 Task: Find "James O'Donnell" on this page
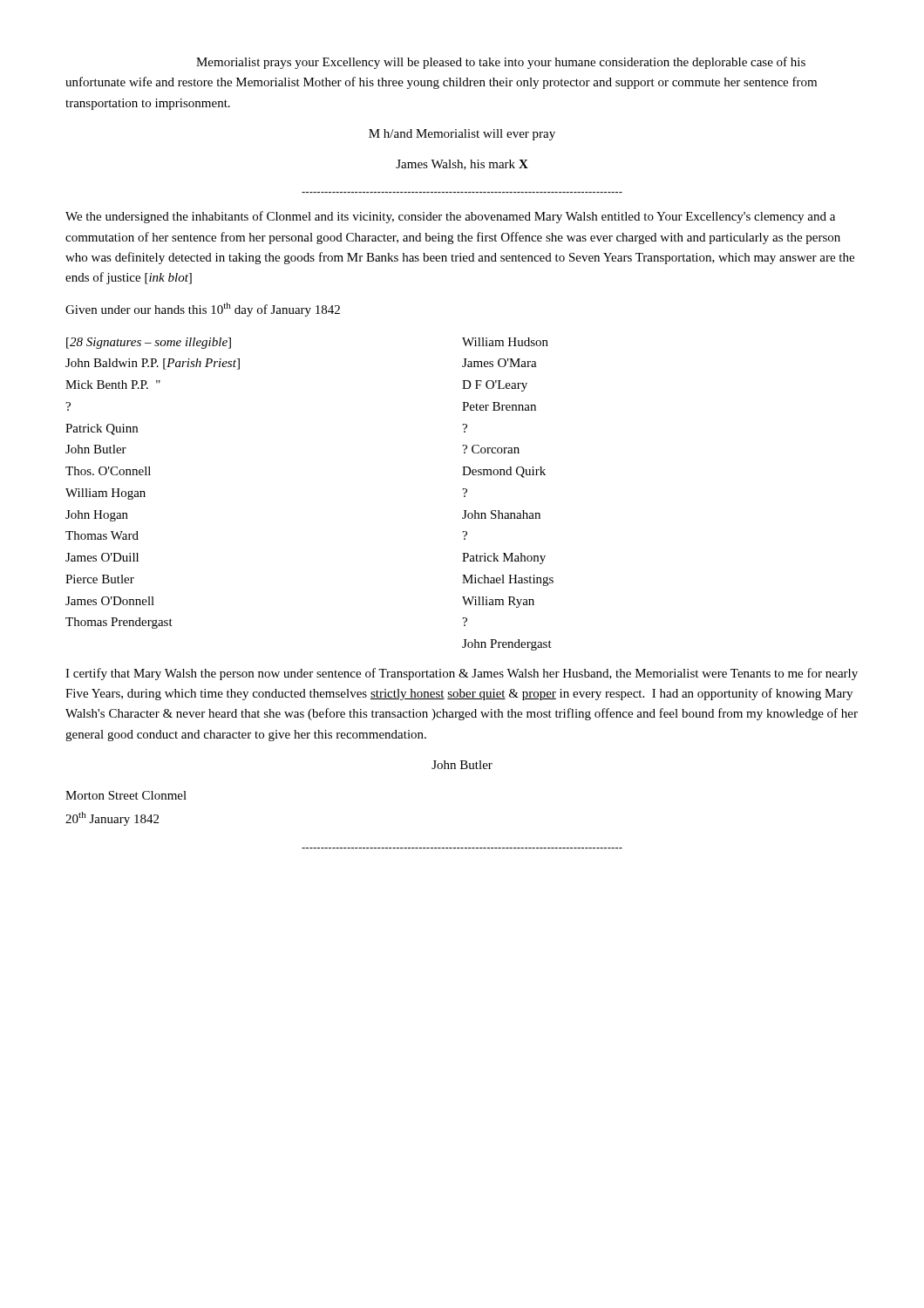(x=110, y=600)
